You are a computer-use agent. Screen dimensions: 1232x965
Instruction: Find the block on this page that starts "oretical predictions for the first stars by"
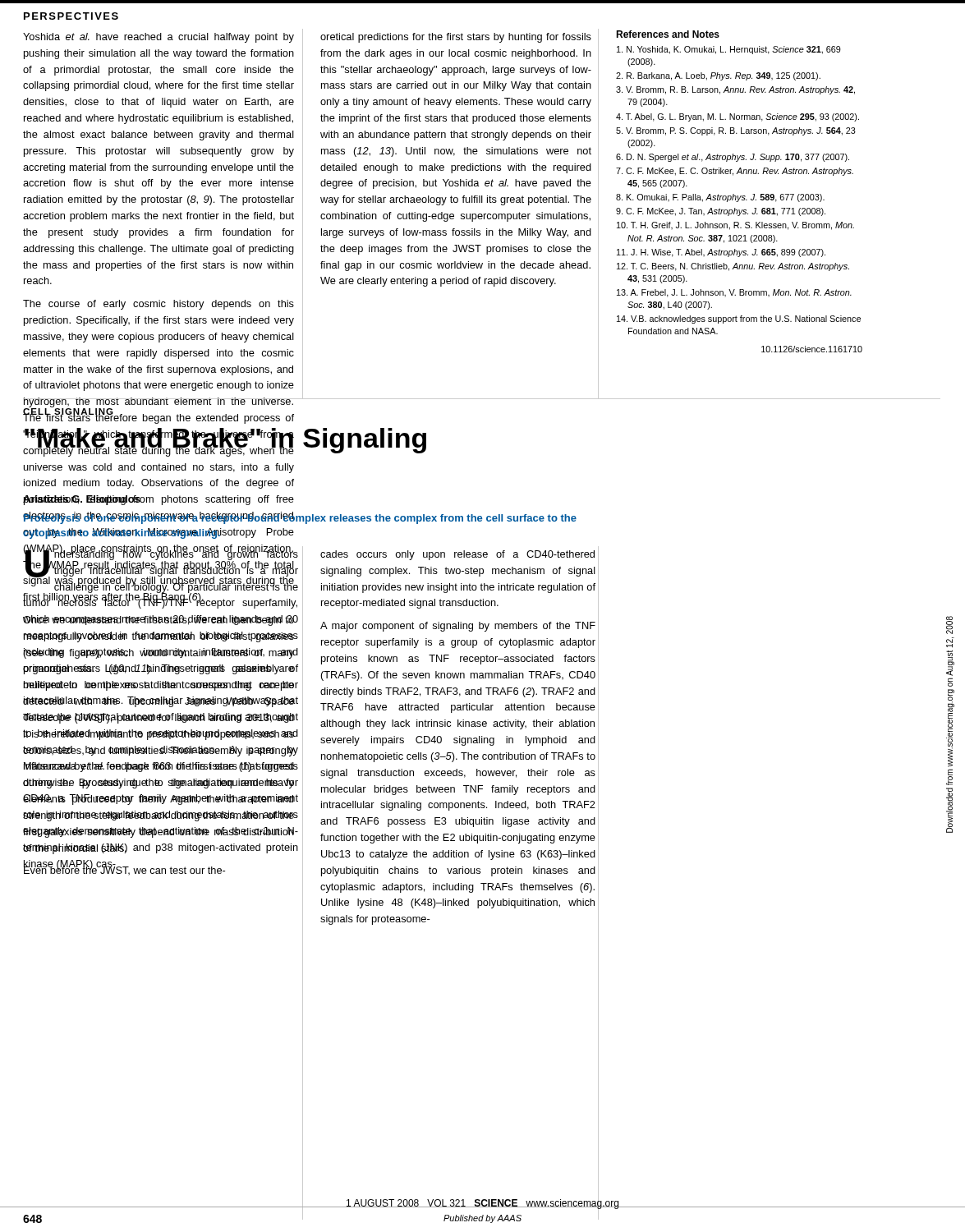[456, 159]
